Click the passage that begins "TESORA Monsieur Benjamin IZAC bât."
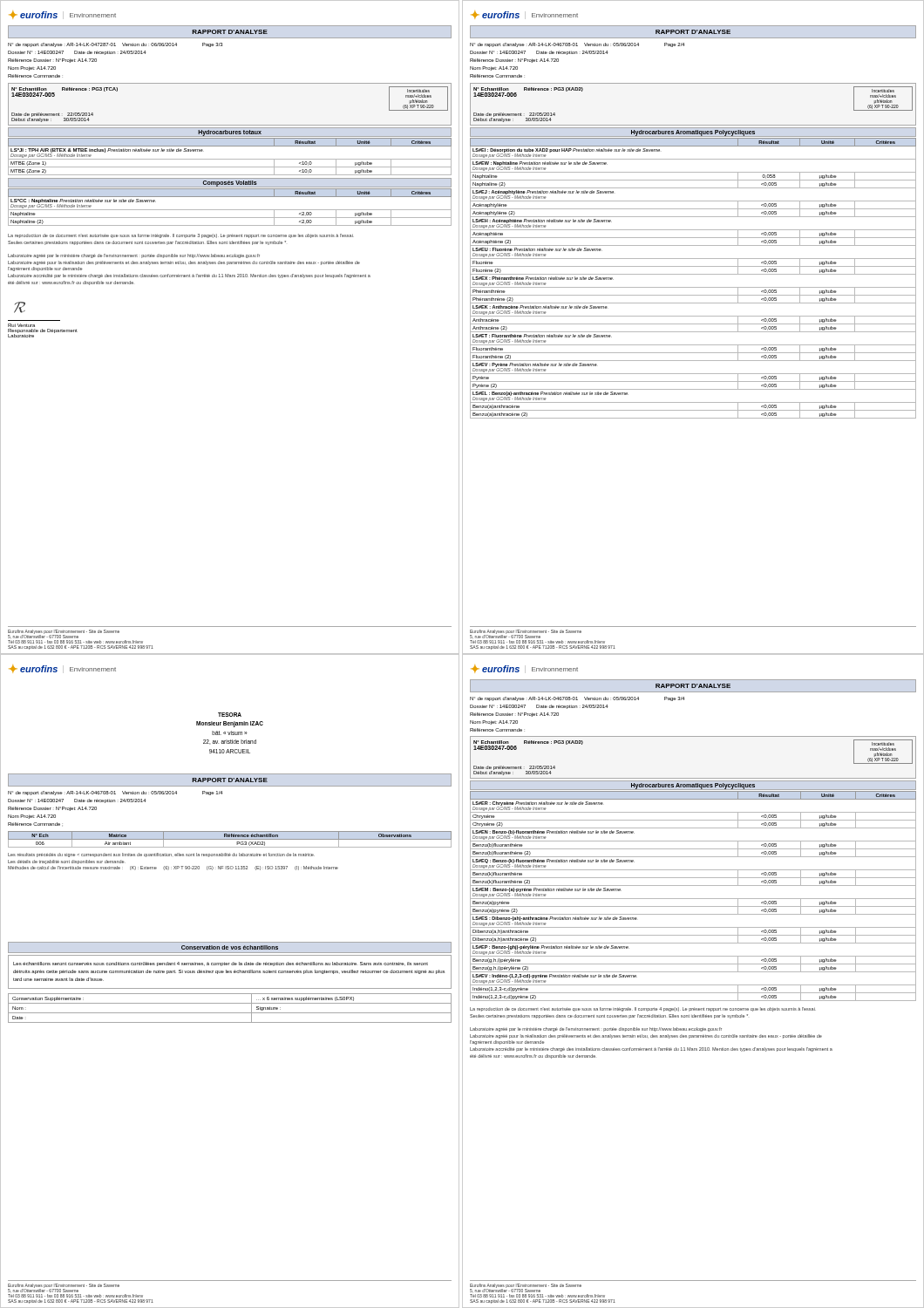Screen dimensions: 1308x924 pyautogui.click(x=230, y=733)
